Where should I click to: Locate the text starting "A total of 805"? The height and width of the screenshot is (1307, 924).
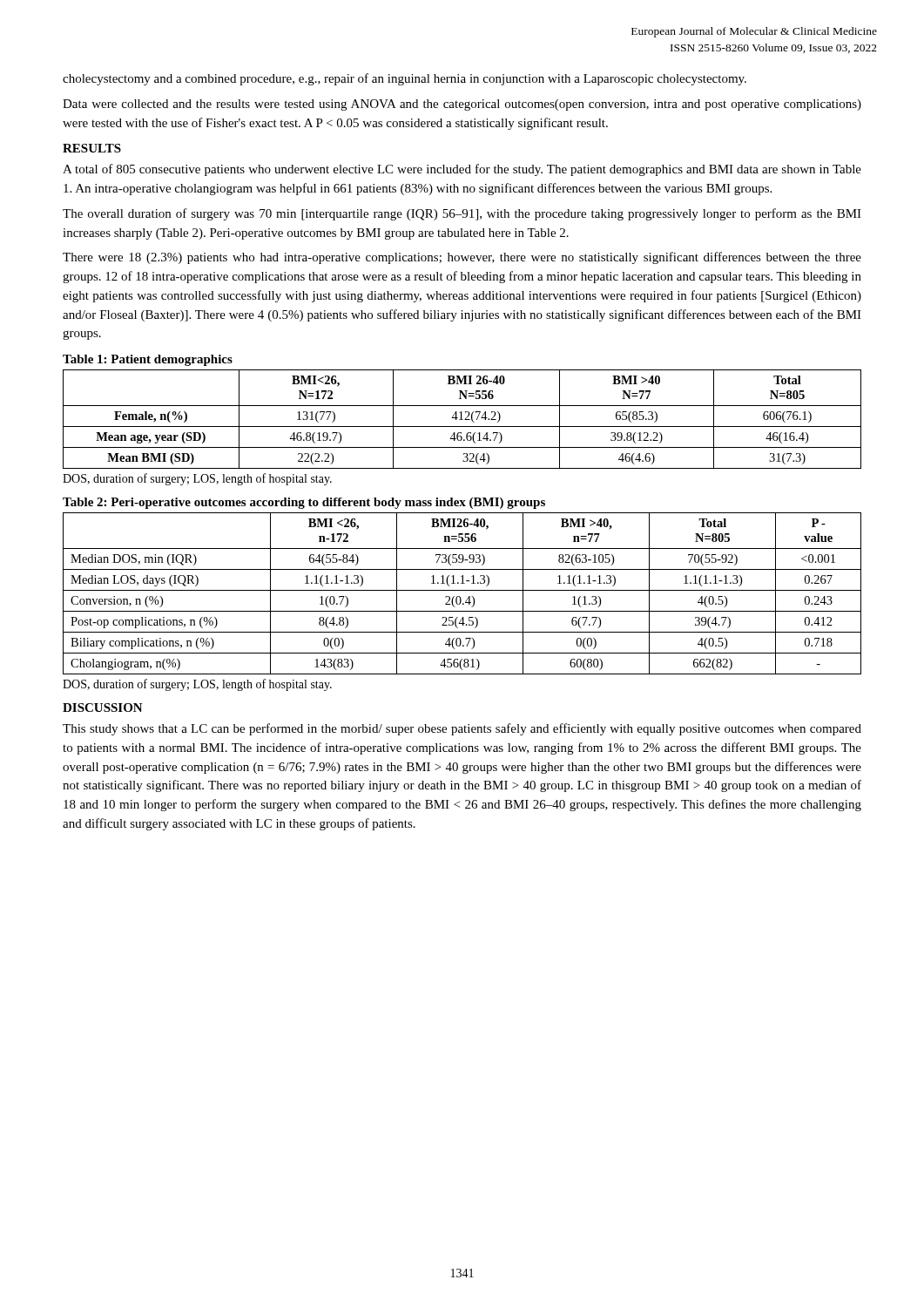[x=462, y=179]
